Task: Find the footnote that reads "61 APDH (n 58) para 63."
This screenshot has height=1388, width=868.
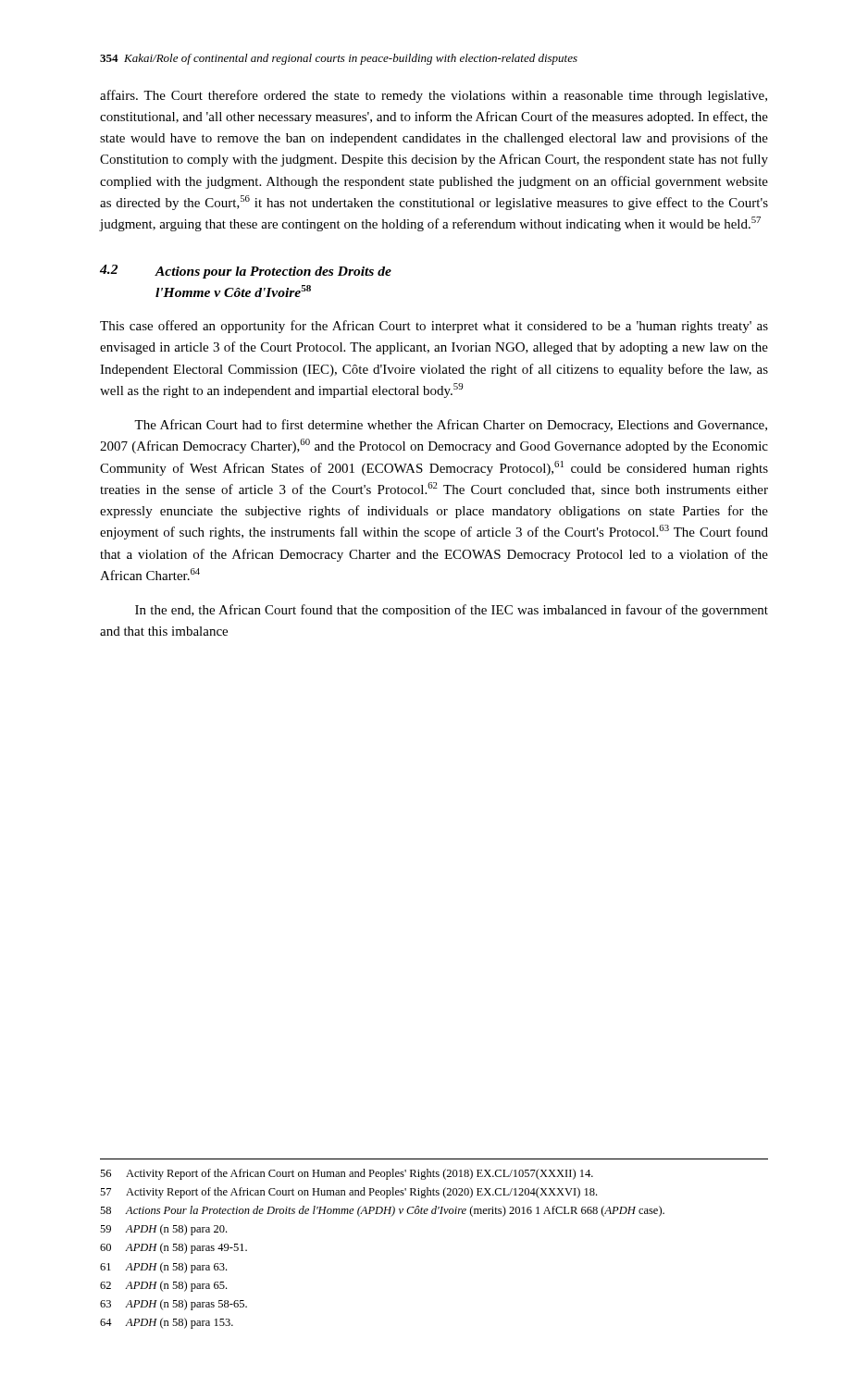Action: [x=164, y=1266]
